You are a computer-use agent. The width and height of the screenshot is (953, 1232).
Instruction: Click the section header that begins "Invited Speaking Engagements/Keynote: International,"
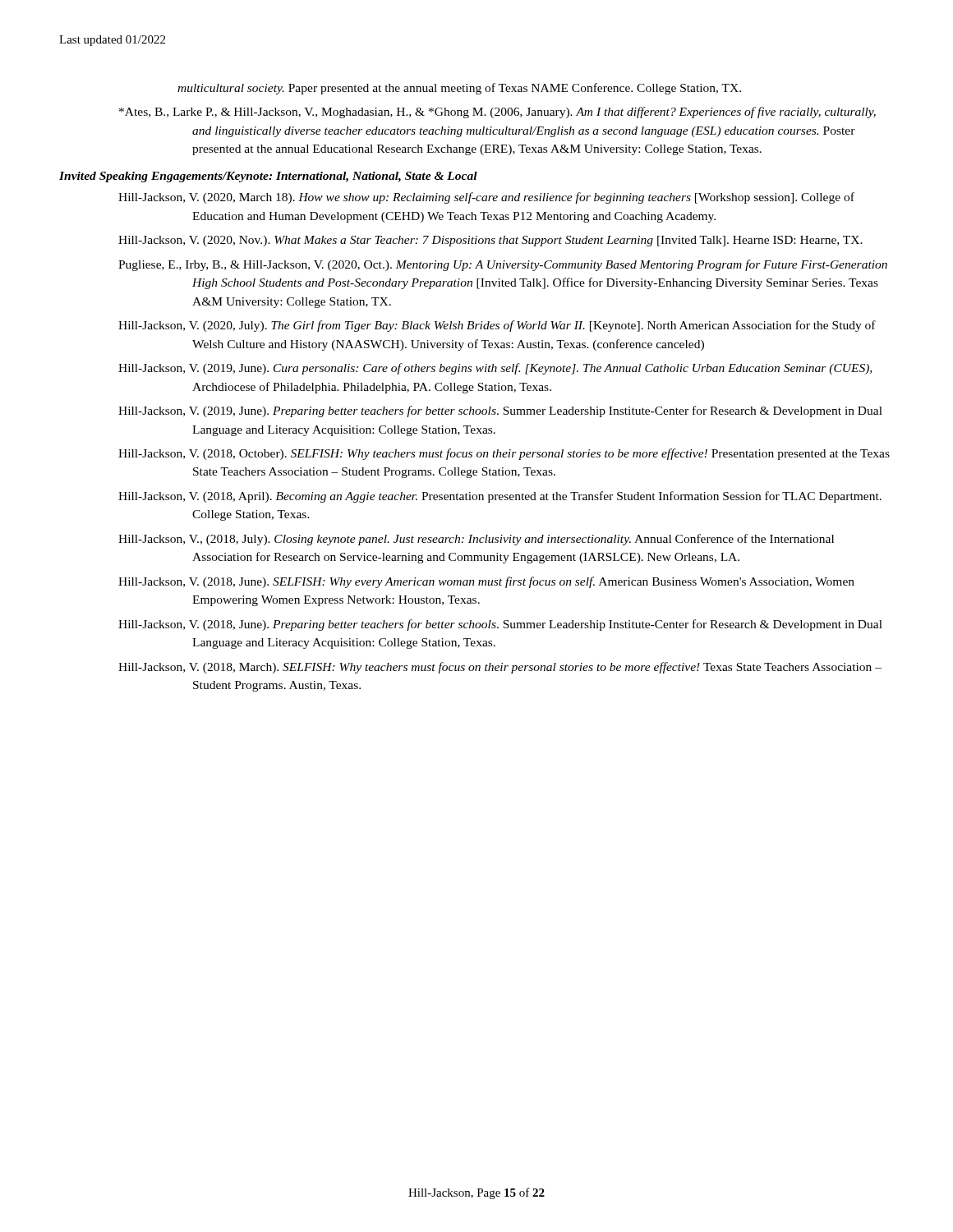coord(268,175)
